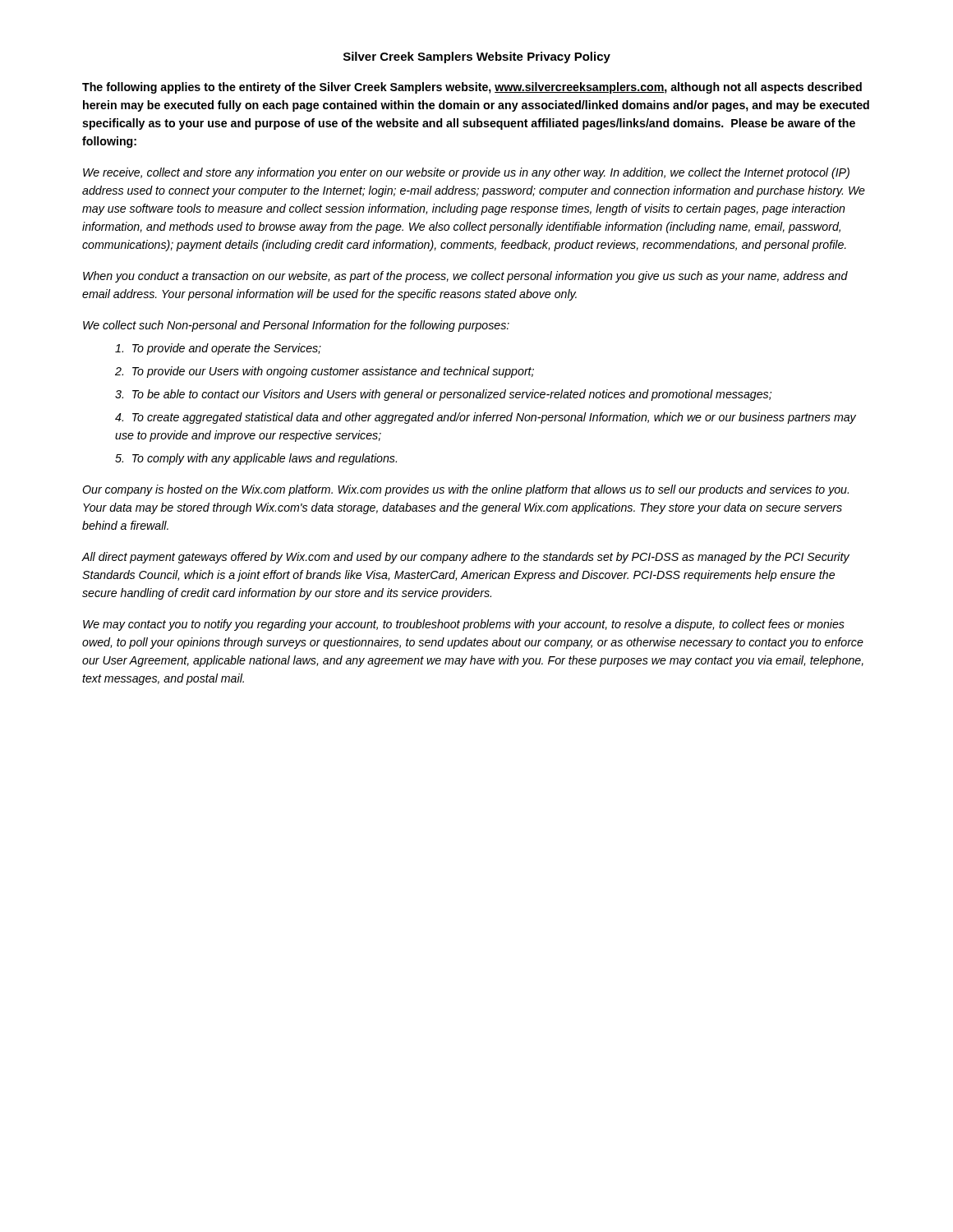Point to the block beginning "All direct payment gateways offered by"
The width and height of the screenshot is (953, 1232).
point(466,575)
